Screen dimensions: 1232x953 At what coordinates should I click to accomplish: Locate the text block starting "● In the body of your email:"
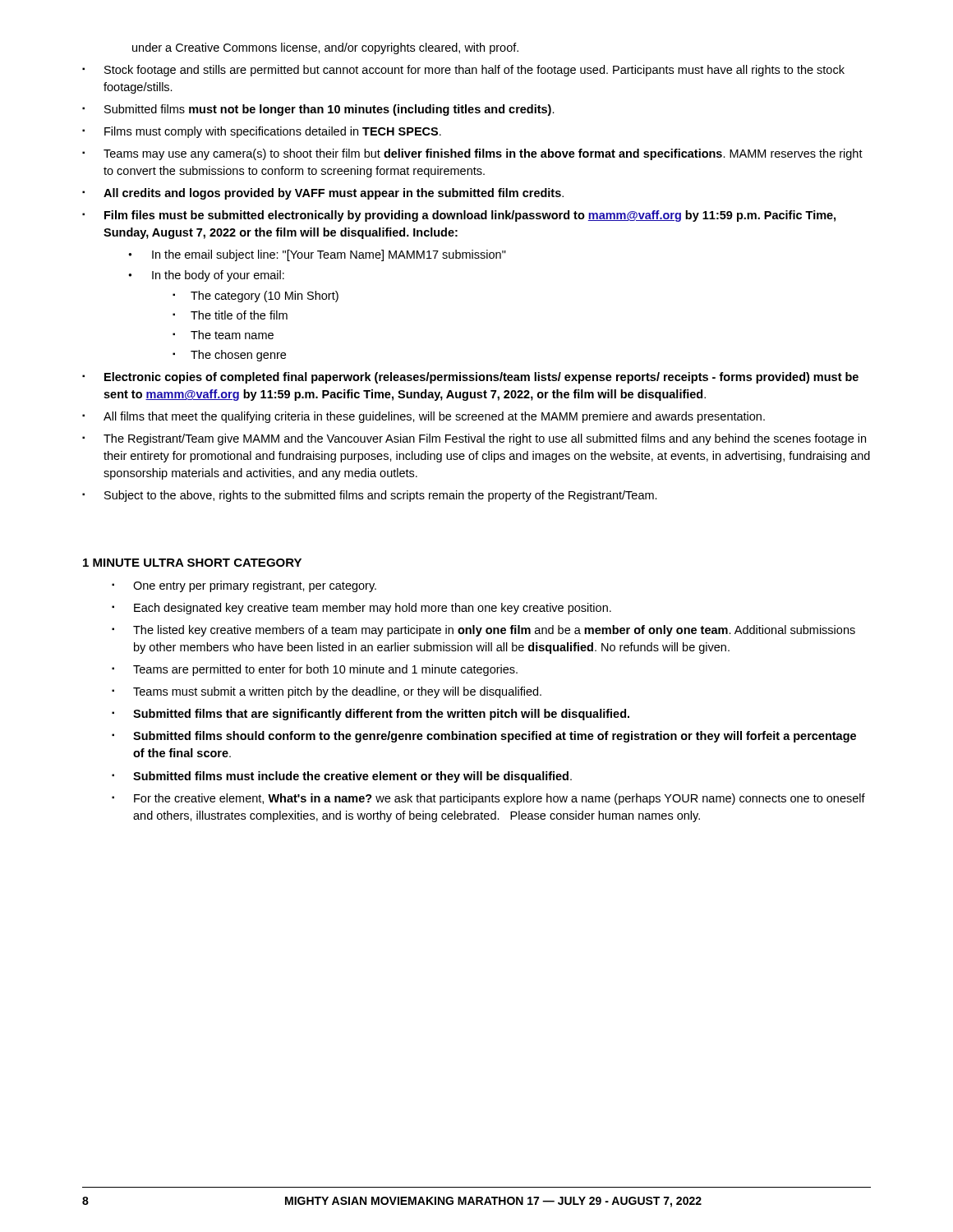pyautogui.click(x=206, y=276)
